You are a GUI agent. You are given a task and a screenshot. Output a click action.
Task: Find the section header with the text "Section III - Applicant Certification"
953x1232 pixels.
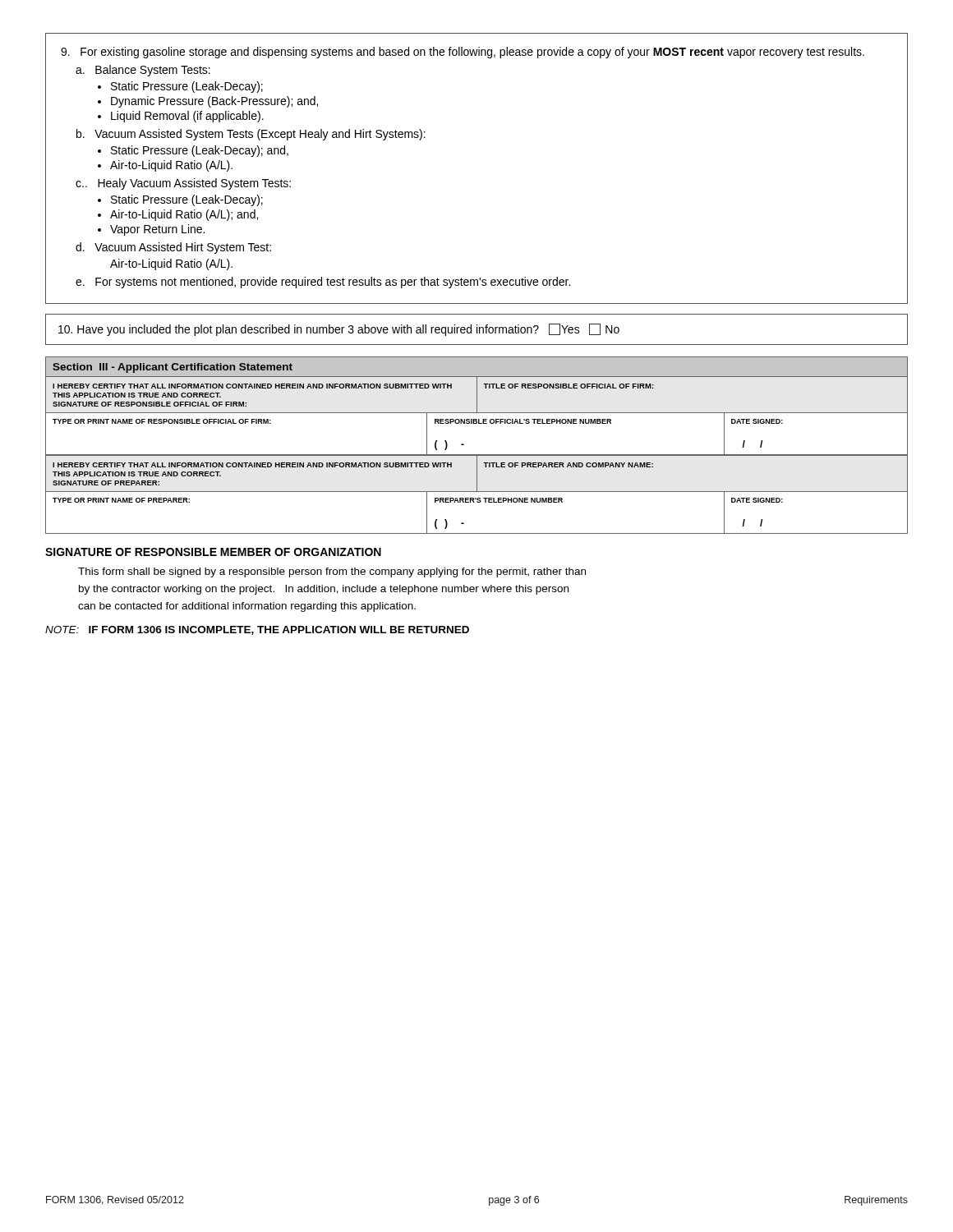tap(173, 367)
